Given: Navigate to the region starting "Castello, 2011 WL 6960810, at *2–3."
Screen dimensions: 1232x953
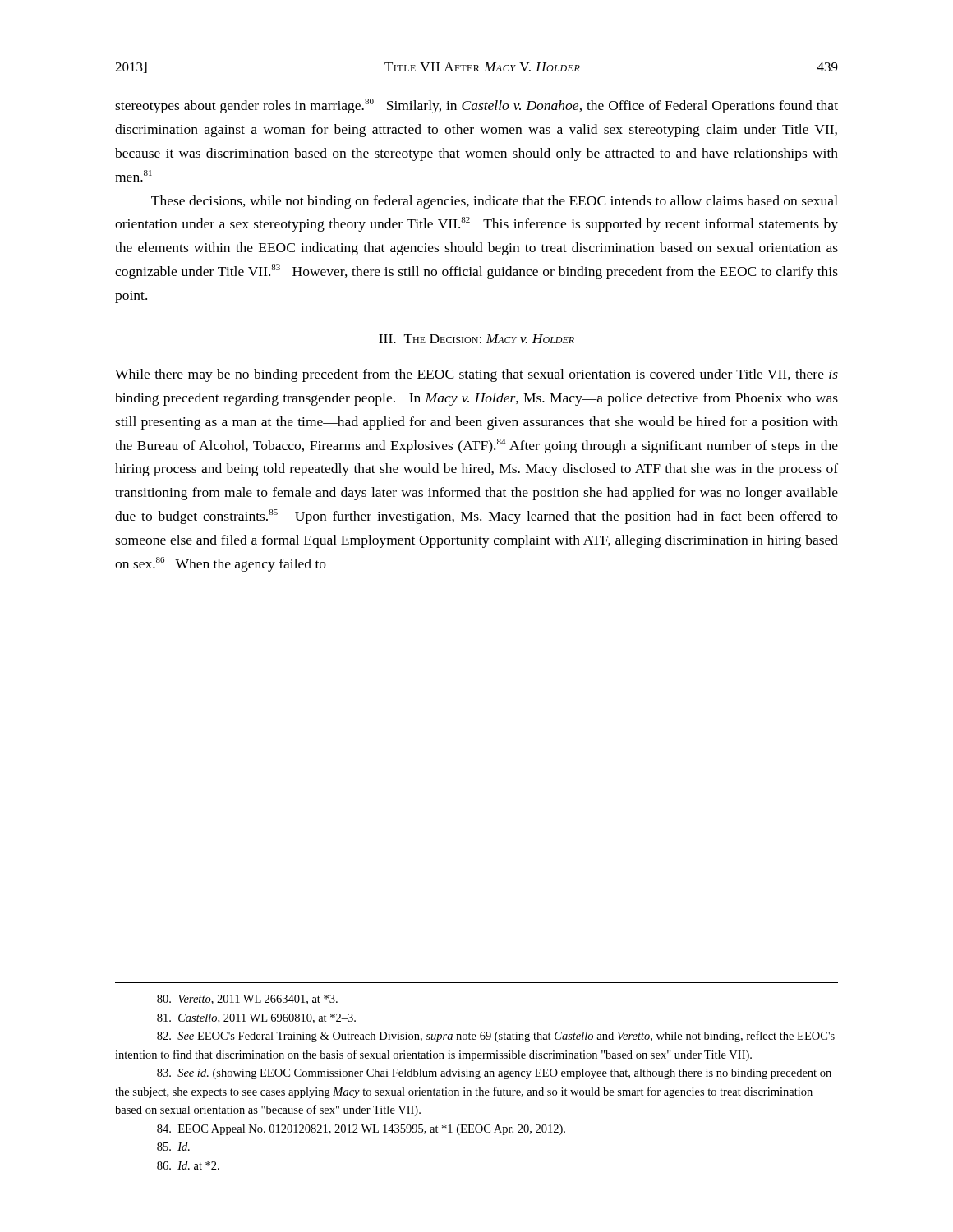Looking at the screenshot, I should [251, 1017].
